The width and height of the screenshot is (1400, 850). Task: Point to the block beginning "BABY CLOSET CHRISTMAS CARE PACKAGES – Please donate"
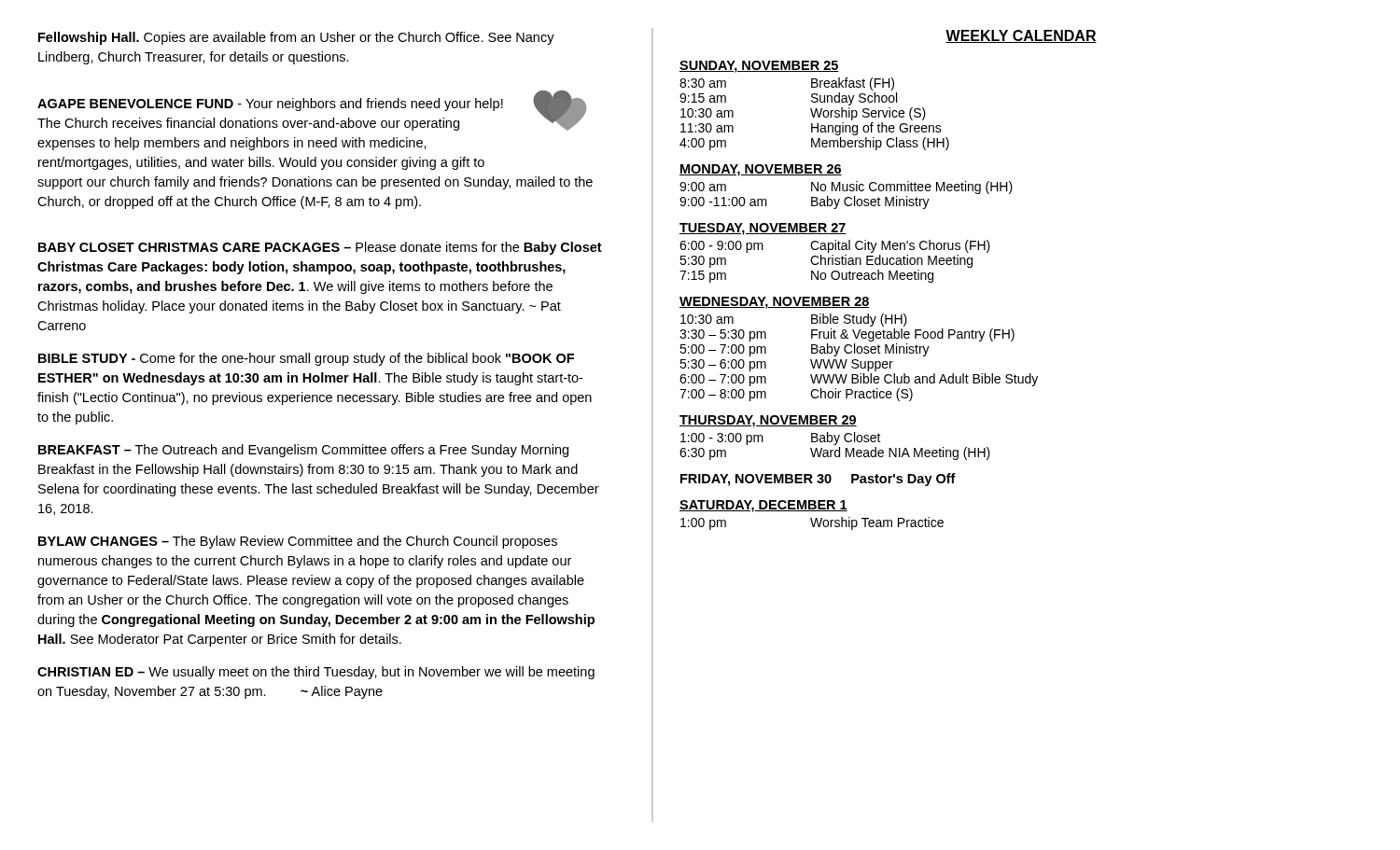coord(322,287)
